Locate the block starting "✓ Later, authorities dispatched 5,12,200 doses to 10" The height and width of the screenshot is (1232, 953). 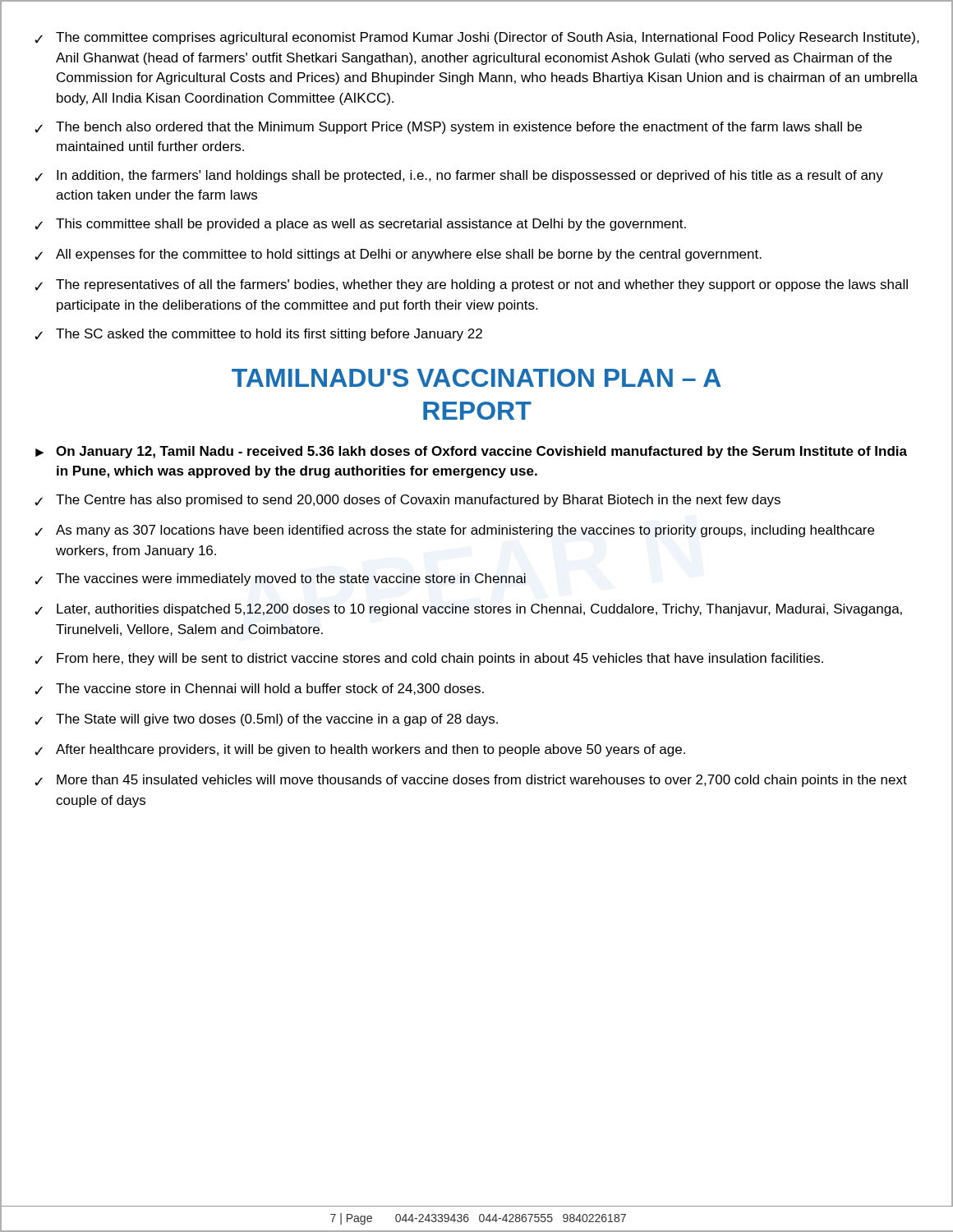click(476, 620)
